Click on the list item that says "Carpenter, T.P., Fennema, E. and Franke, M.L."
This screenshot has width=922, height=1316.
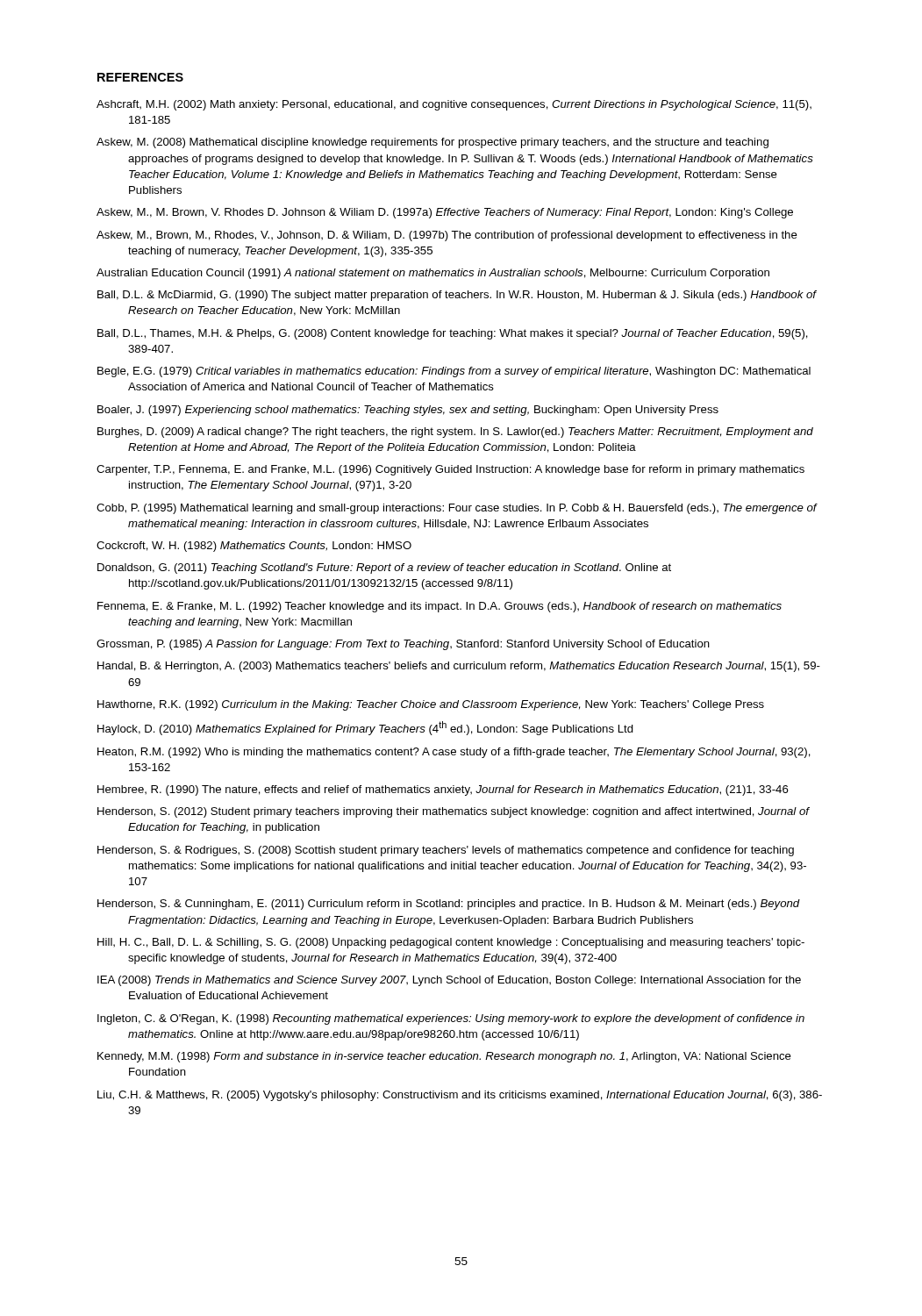click(451, 477)
